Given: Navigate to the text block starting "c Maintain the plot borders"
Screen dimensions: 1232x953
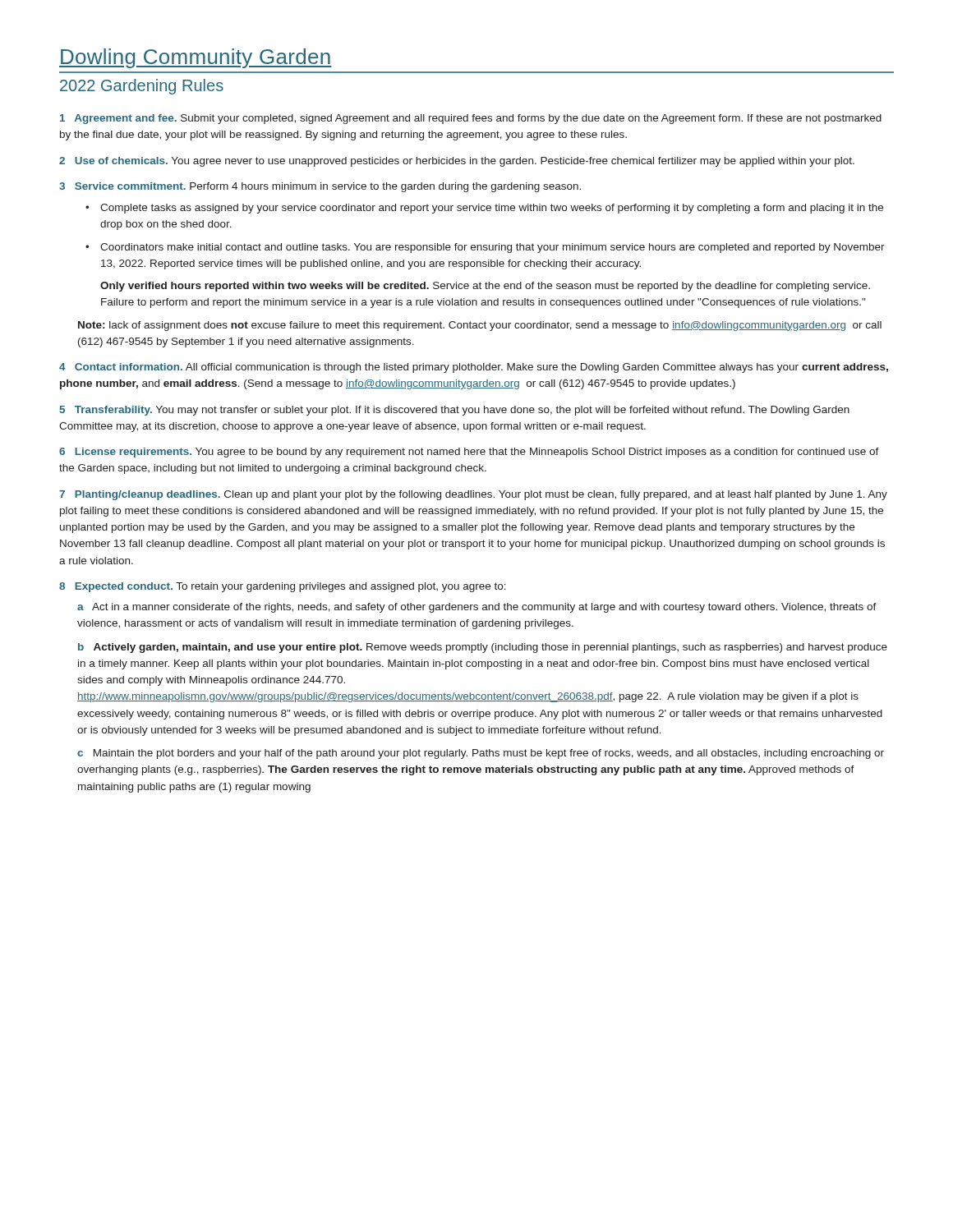Looking at the screenshot, I should click(x=481, y=769).
